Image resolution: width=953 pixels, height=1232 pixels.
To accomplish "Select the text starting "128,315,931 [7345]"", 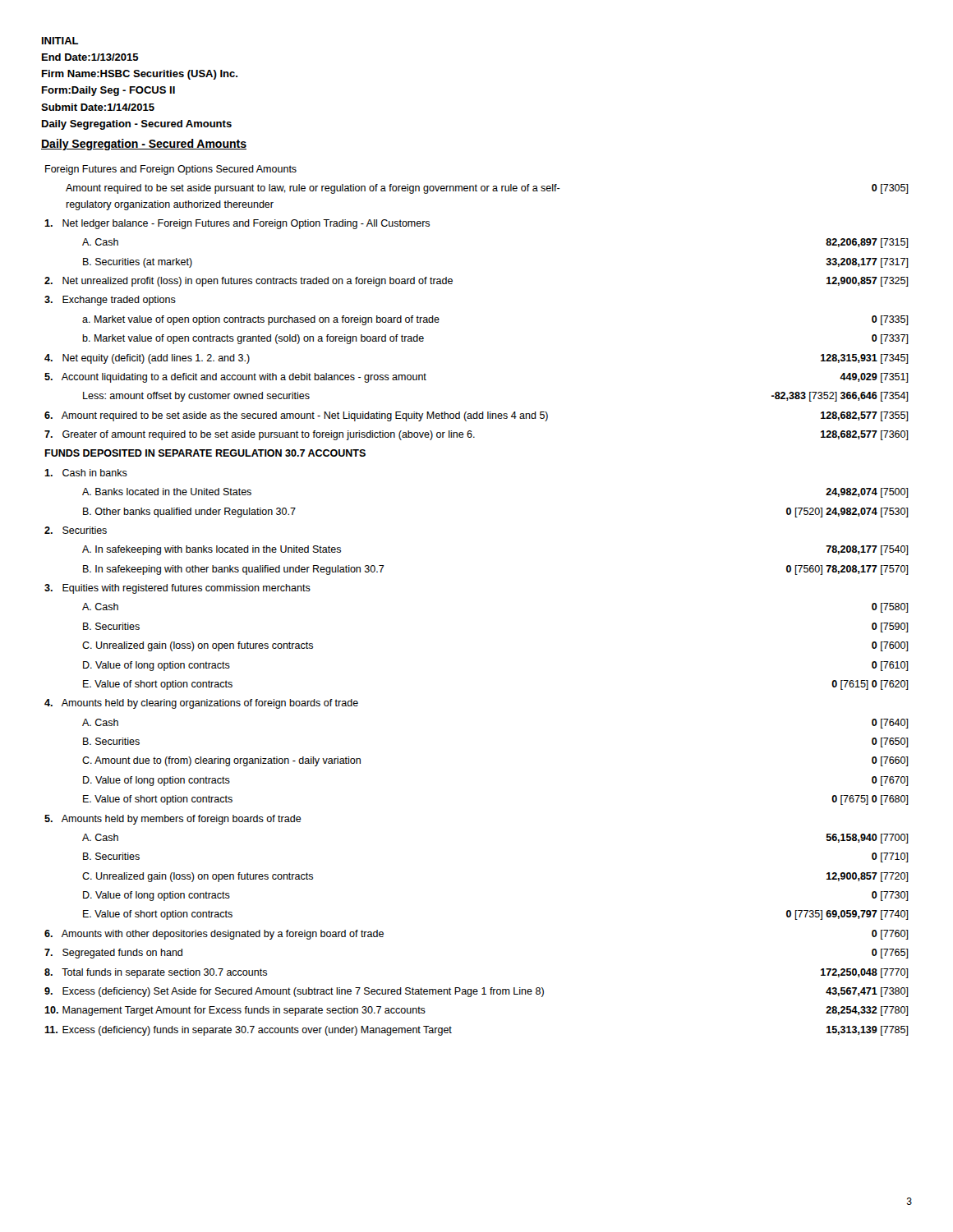I will pyautogui.click(x=864, y=358).
